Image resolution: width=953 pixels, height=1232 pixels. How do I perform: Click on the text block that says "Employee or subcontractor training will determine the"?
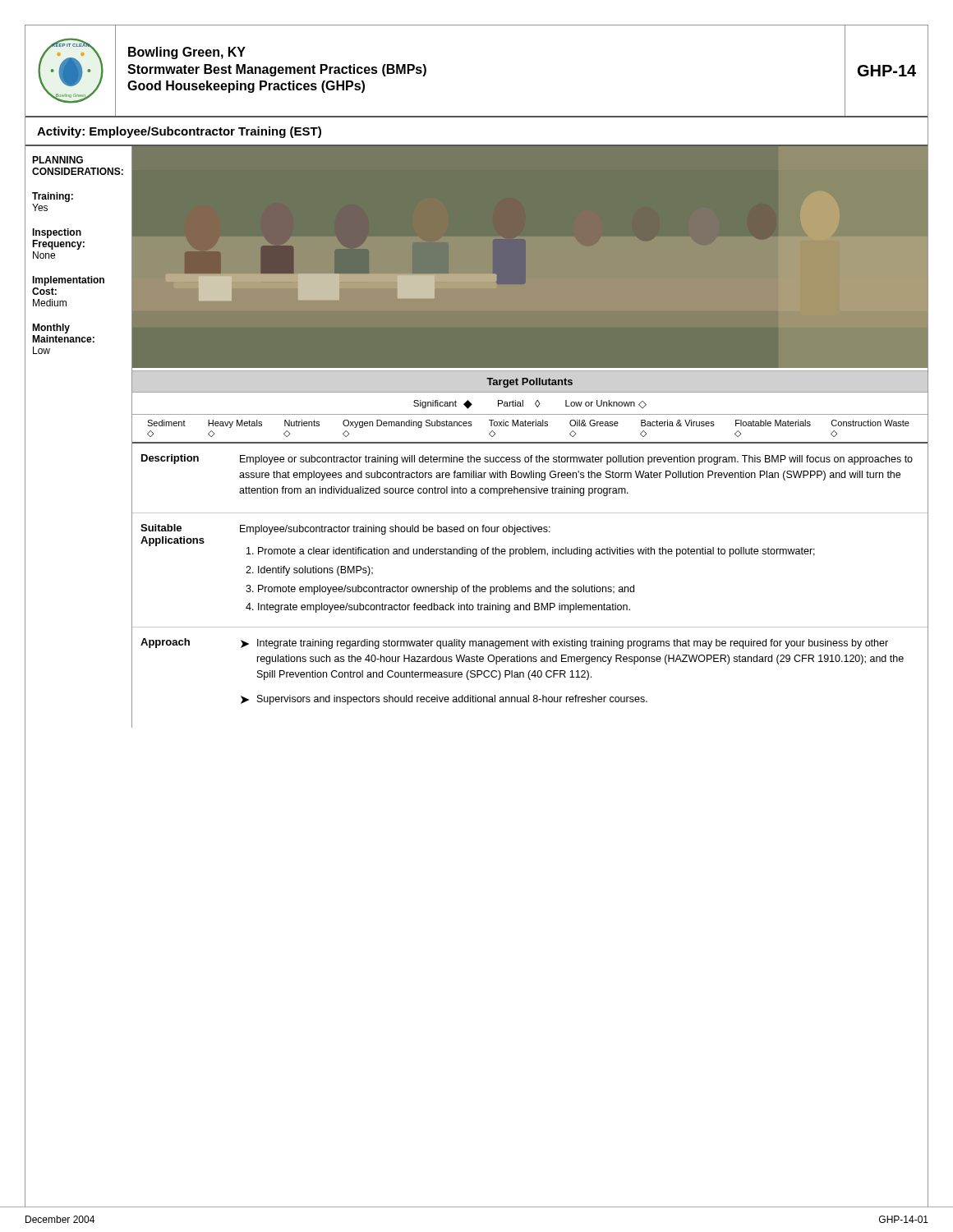coord(578,475)
